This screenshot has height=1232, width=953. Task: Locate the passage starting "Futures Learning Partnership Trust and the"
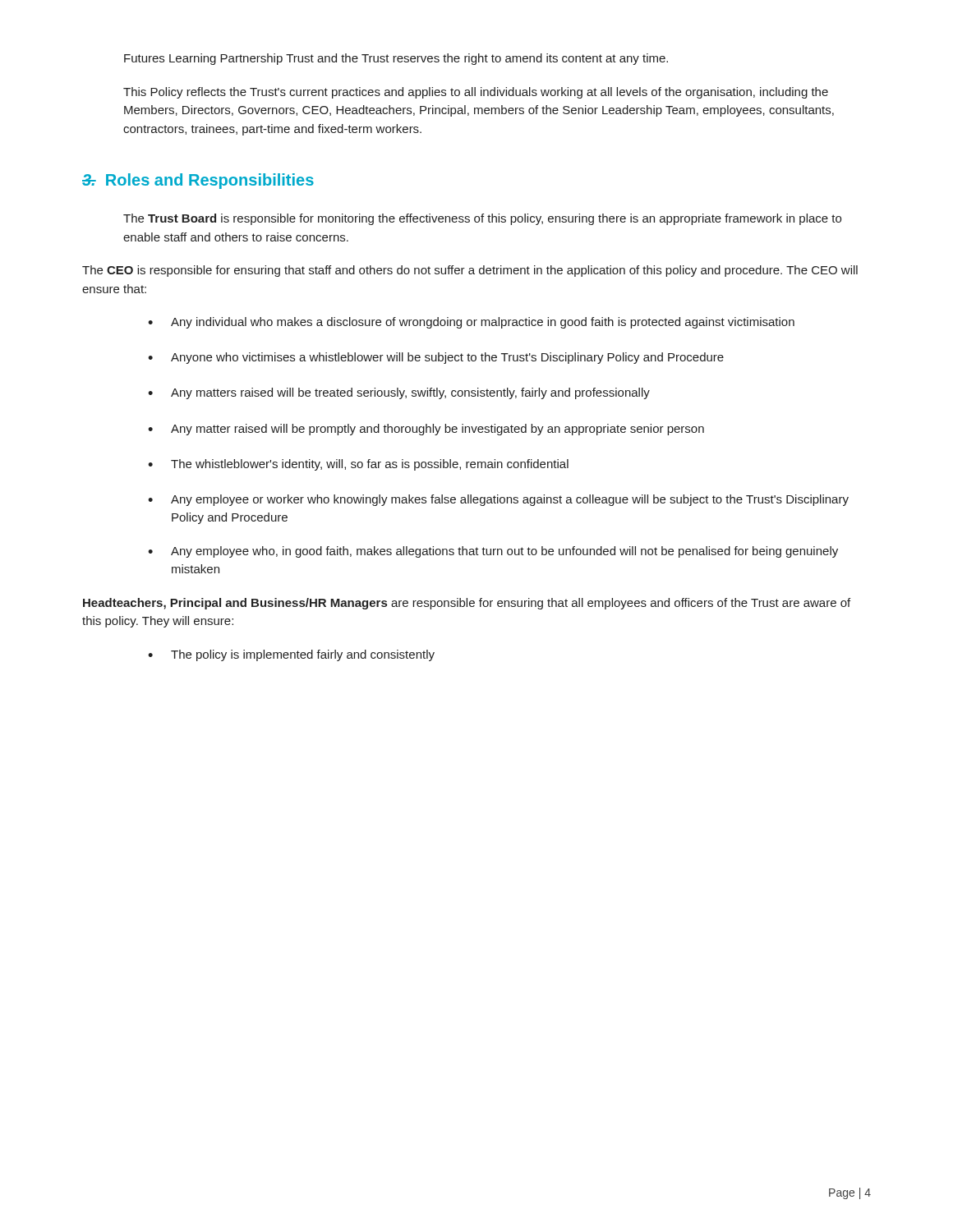click(x=396, y=58)
